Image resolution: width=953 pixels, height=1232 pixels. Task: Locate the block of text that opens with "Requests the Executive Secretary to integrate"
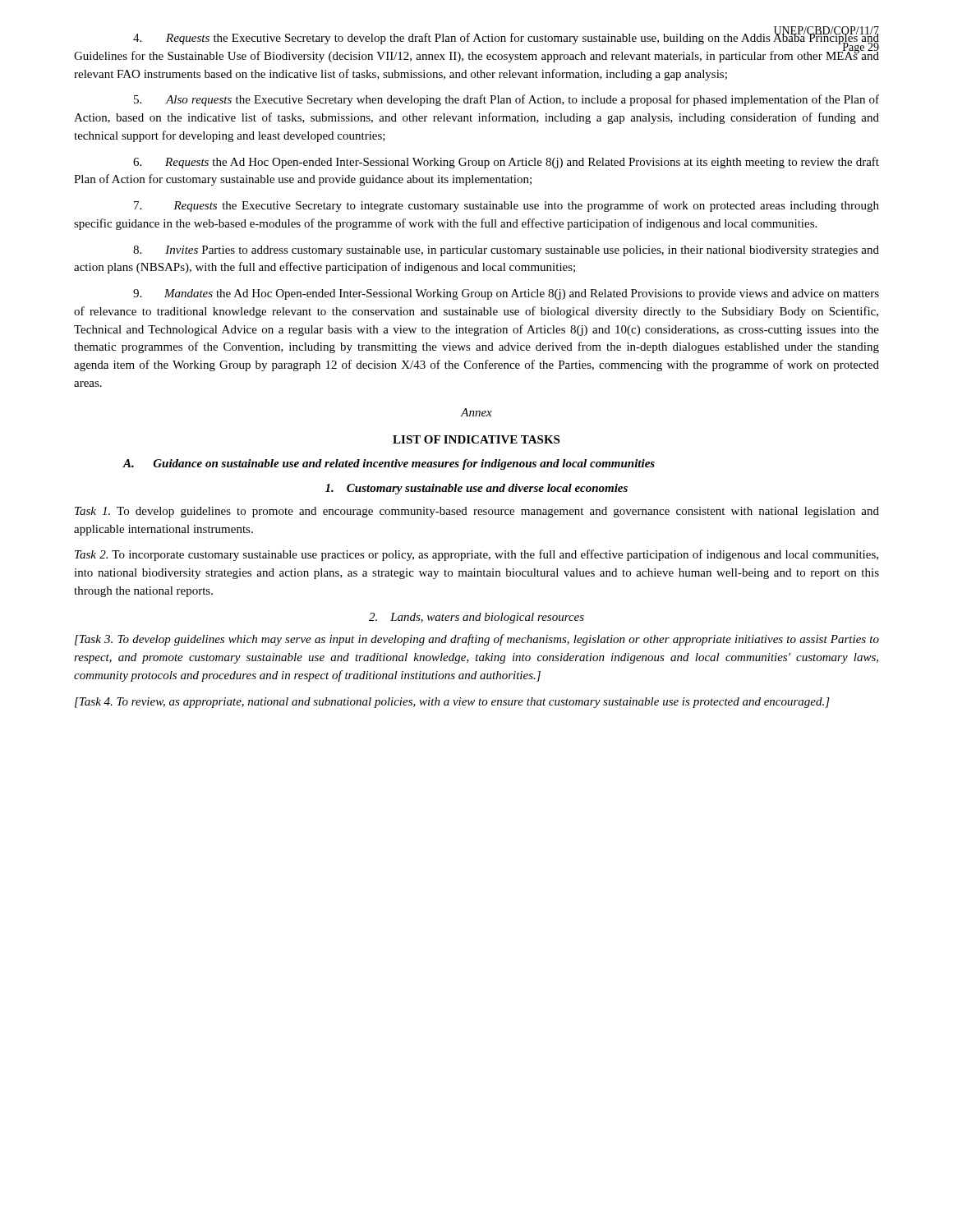click(x=476, y=215)
